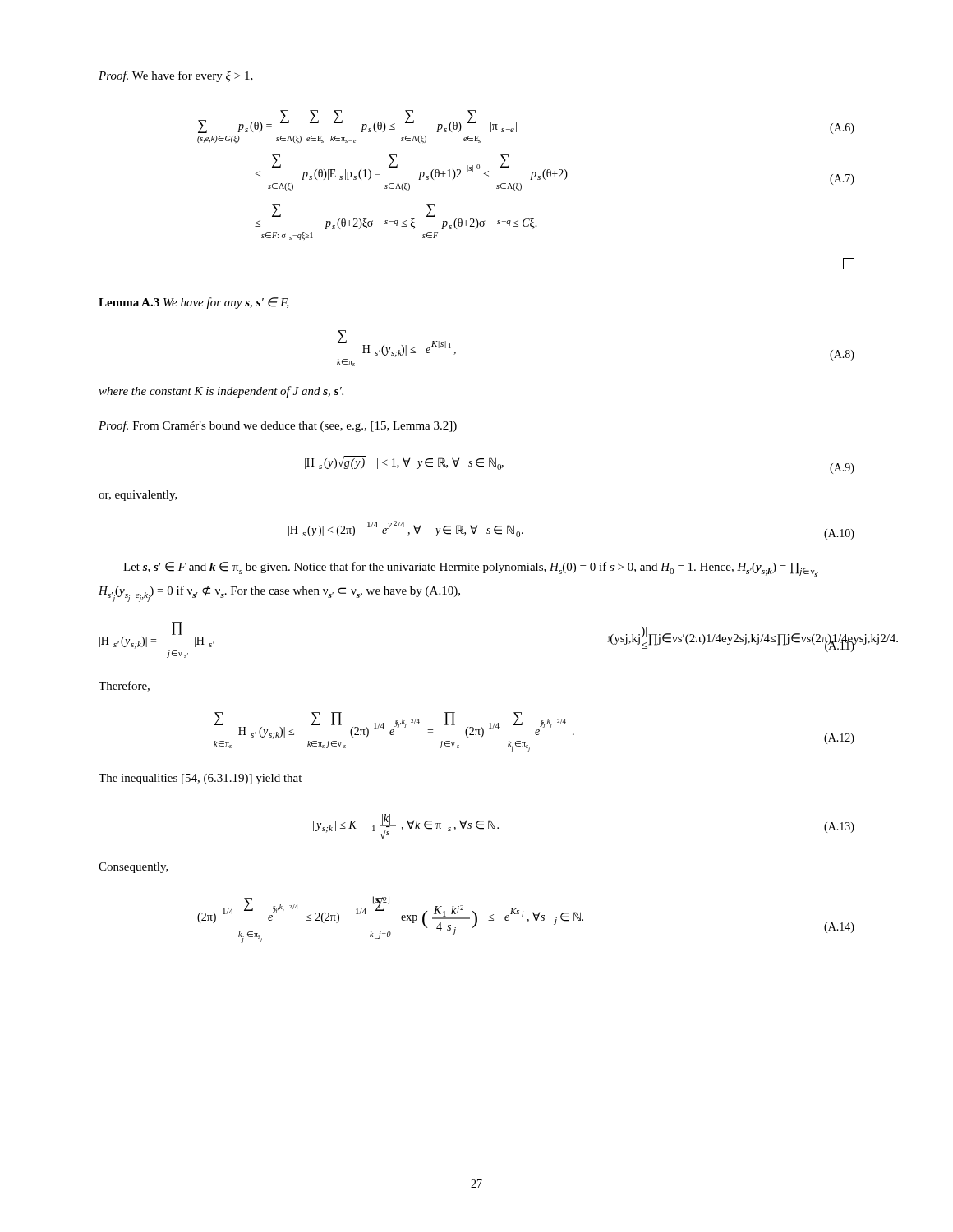Click on the region starting "Proof. From Cramér's bound"

pos(278,425)
